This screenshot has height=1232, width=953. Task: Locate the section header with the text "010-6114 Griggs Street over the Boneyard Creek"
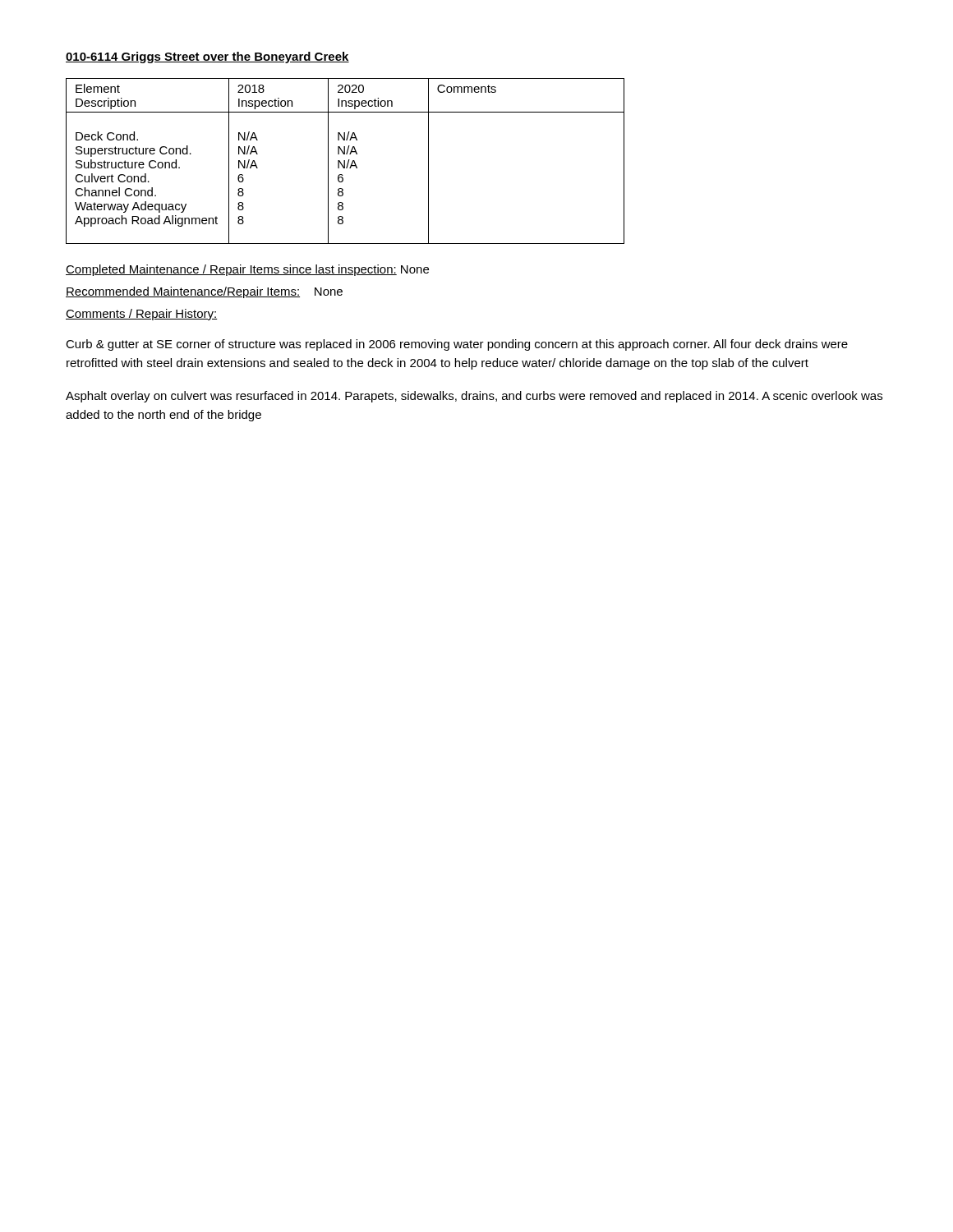pyautogui.click(x=207, y=56)
